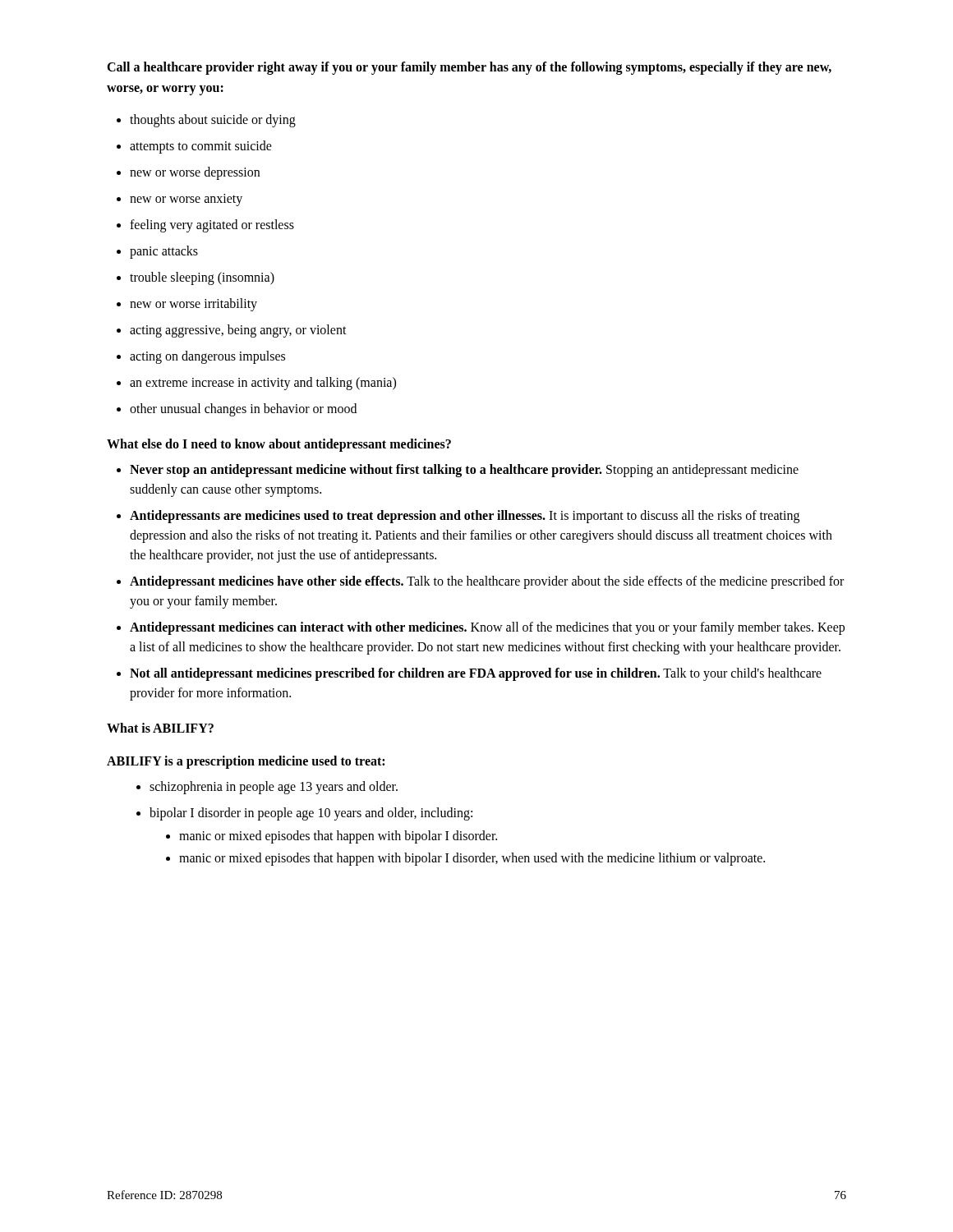Image resolution: width=953 pixels, height=1232 pixels.
Task: Select the text block that says "Call a healthcare provider right away if you"
Action: point(469,77)
